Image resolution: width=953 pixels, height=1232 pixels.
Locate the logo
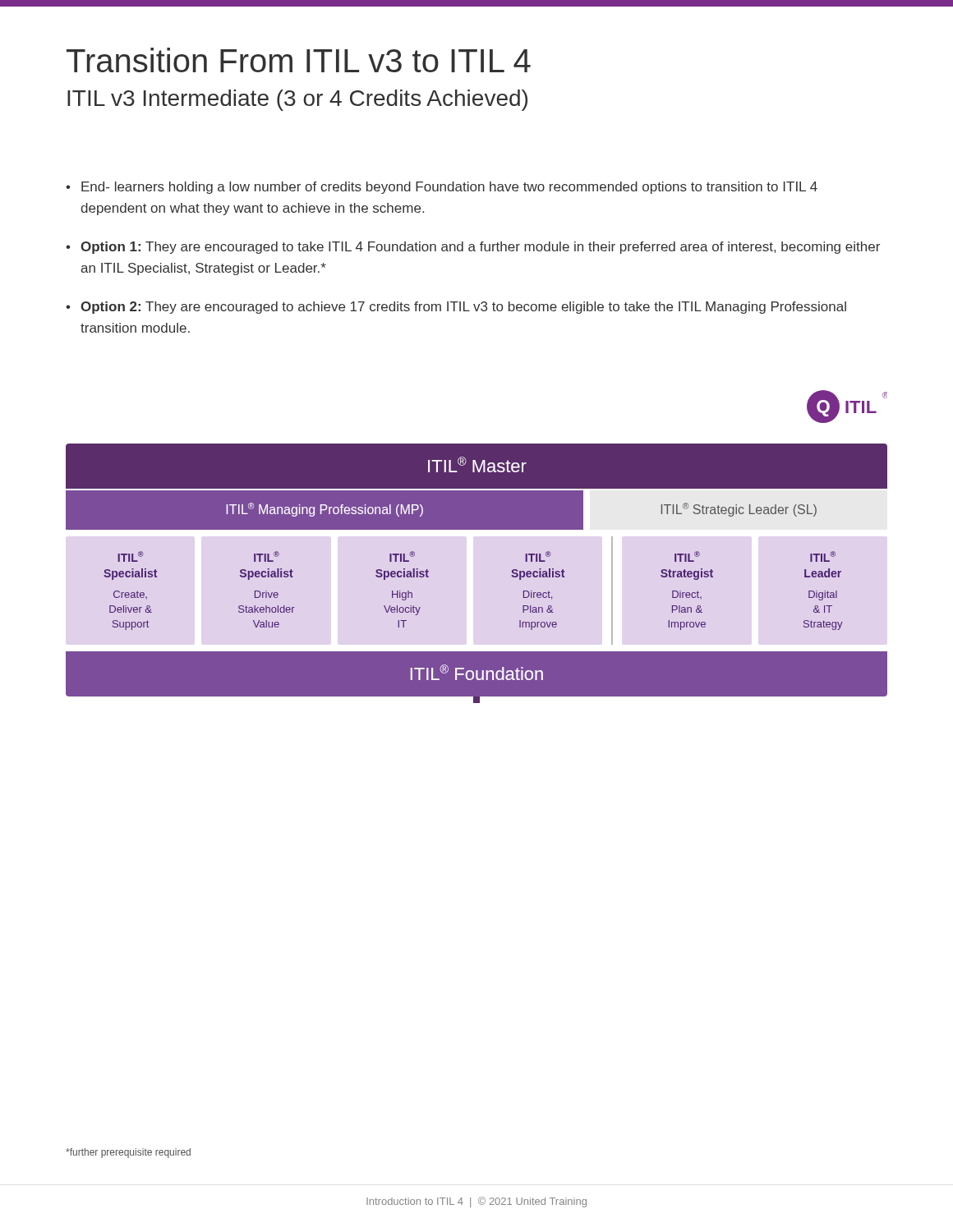[846, 407]
